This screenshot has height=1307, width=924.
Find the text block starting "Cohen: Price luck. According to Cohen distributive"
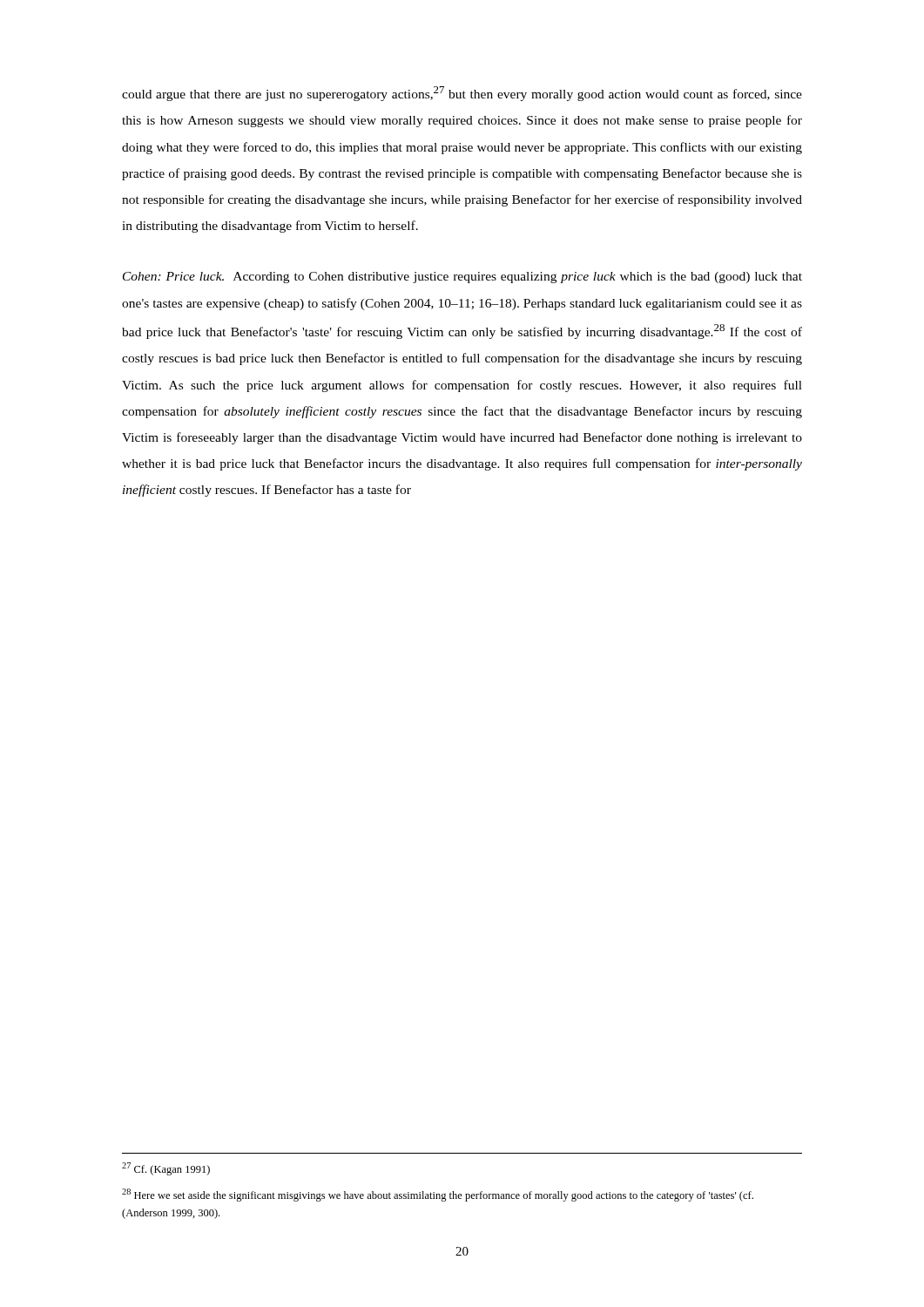(x=462, y=383)
